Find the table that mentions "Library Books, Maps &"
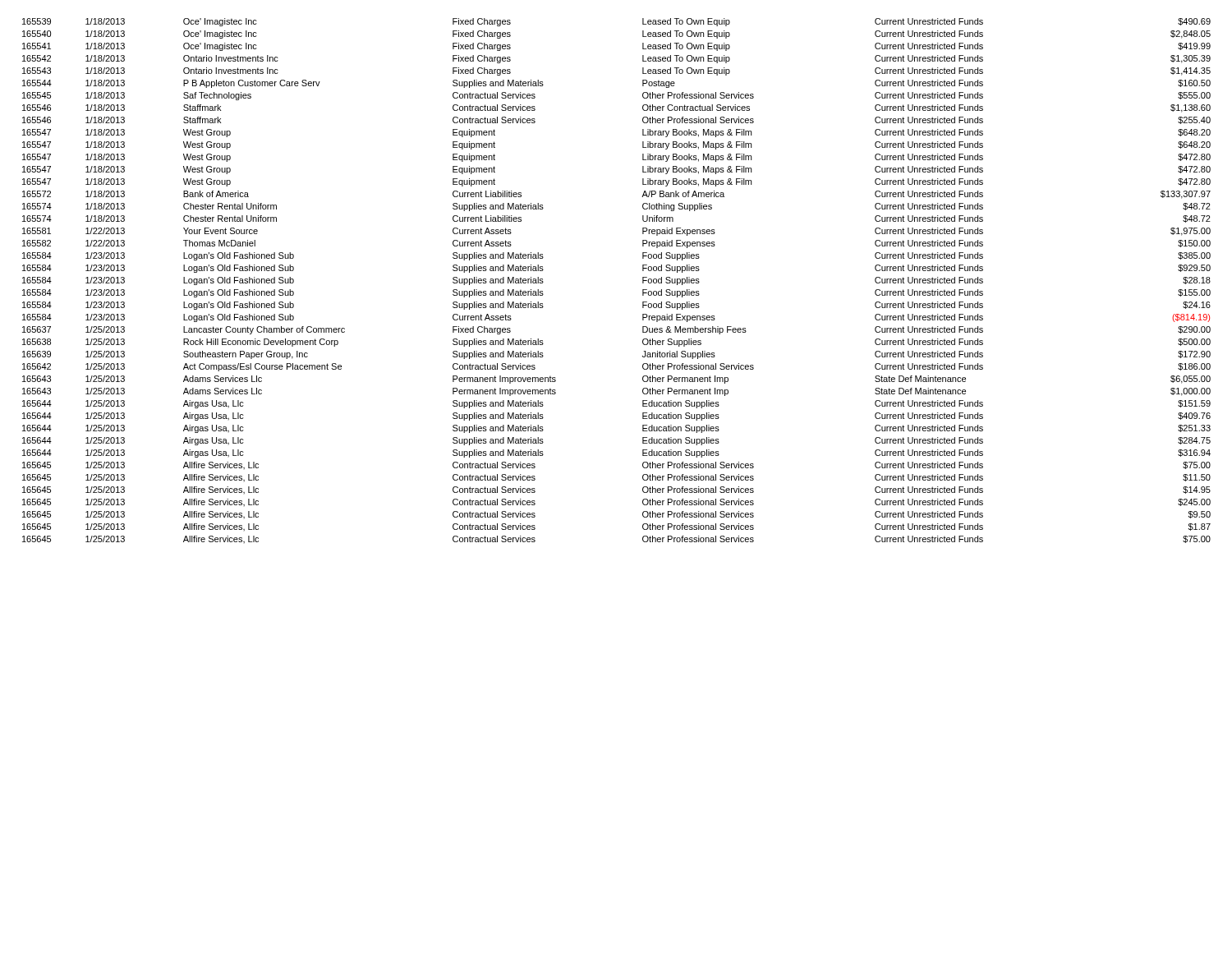Viewport: 1232px width, 953px height. point(616,280)
